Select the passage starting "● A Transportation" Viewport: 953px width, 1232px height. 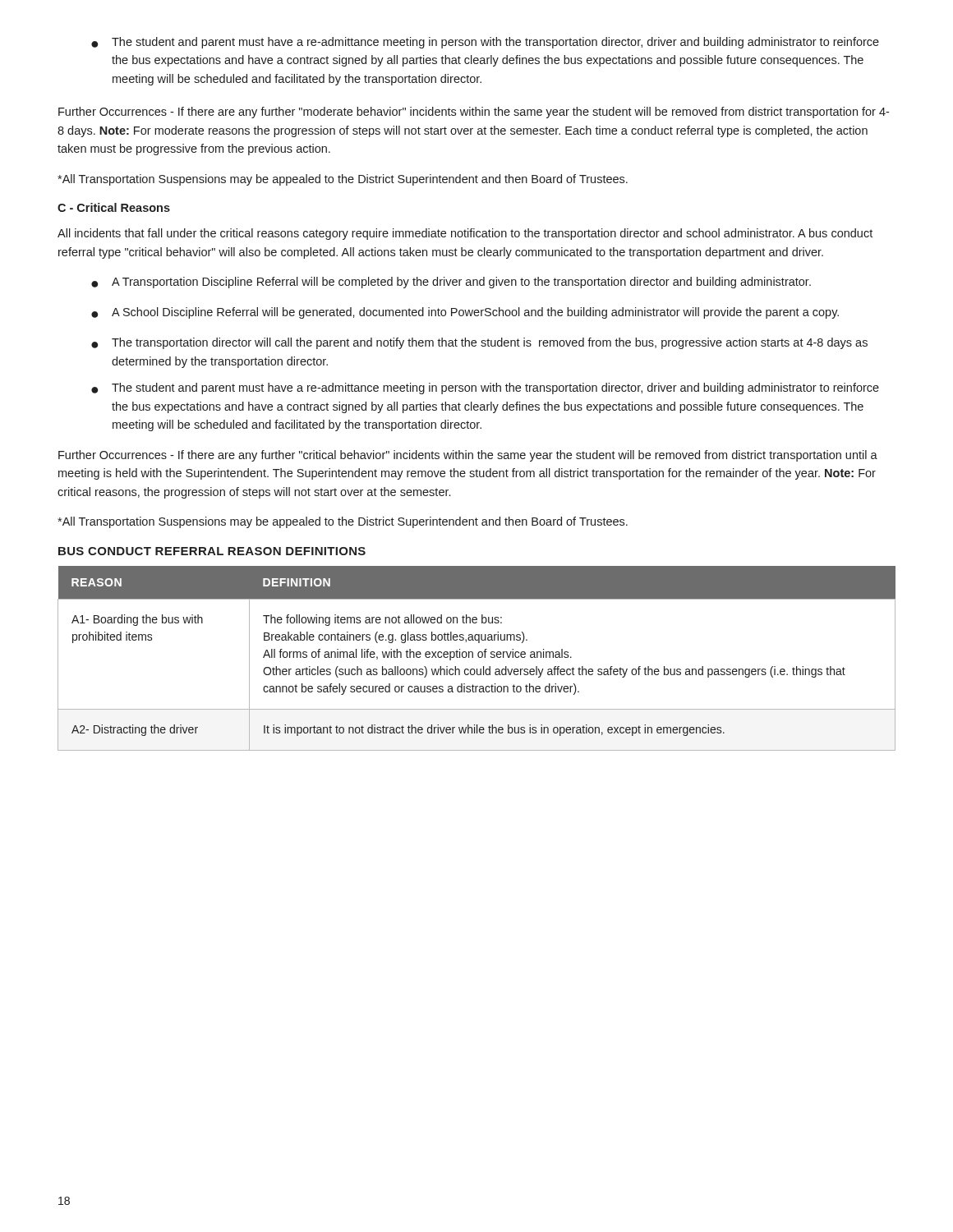(x=493, y=284)
